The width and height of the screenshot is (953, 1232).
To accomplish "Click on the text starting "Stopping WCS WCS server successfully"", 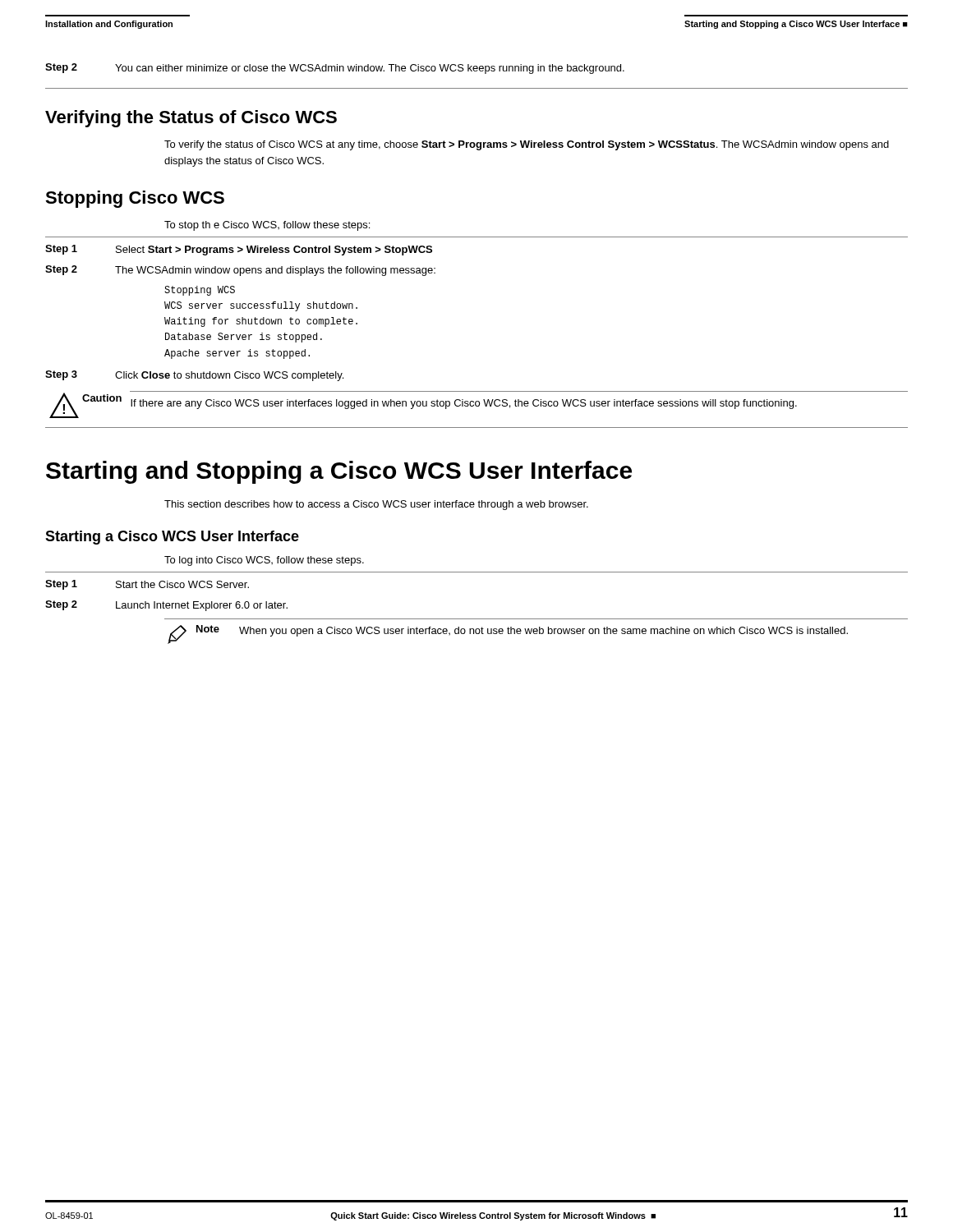I will 262,322.
